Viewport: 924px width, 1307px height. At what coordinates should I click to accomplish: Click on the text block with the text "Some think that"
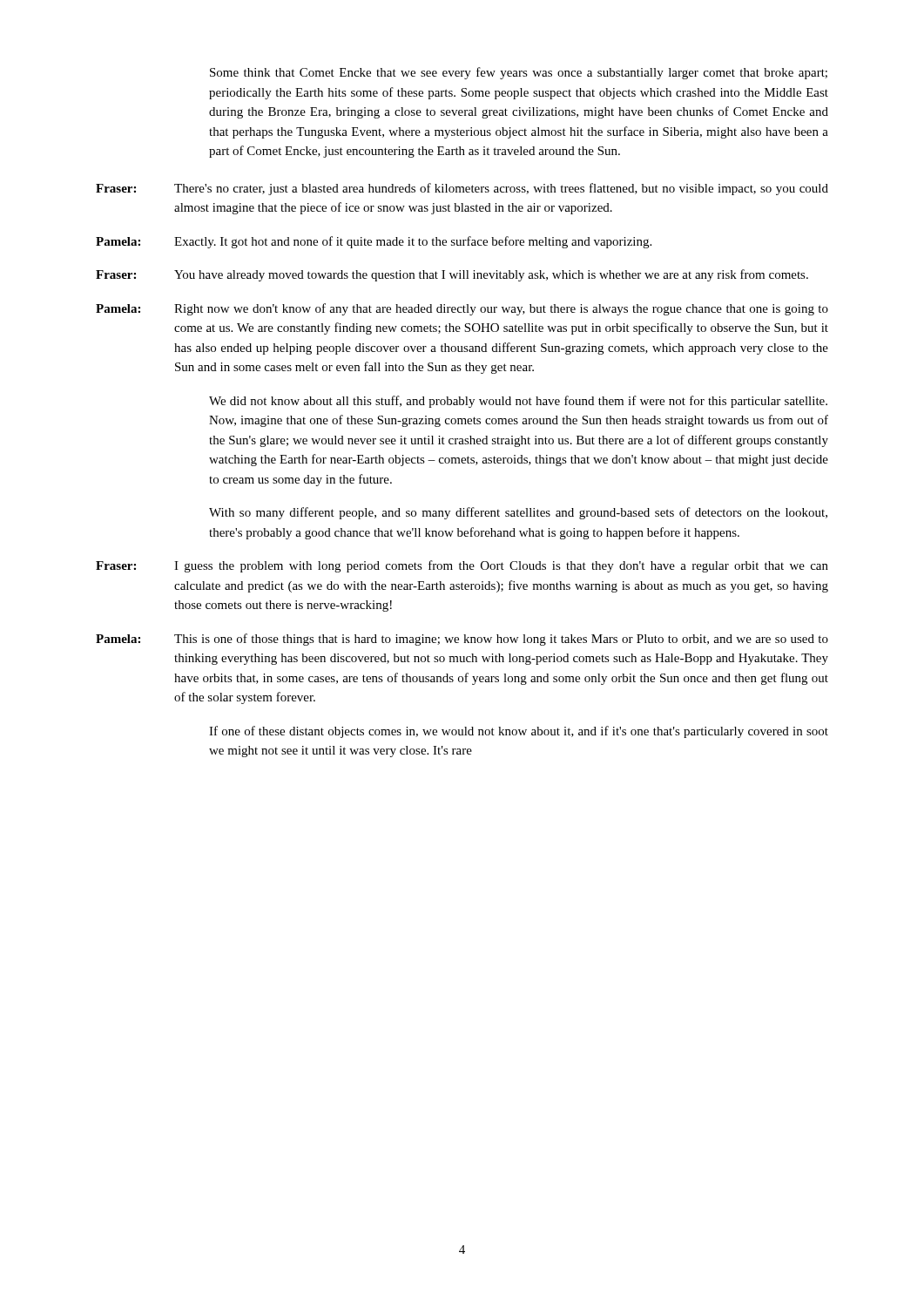(x=519, y=112)
